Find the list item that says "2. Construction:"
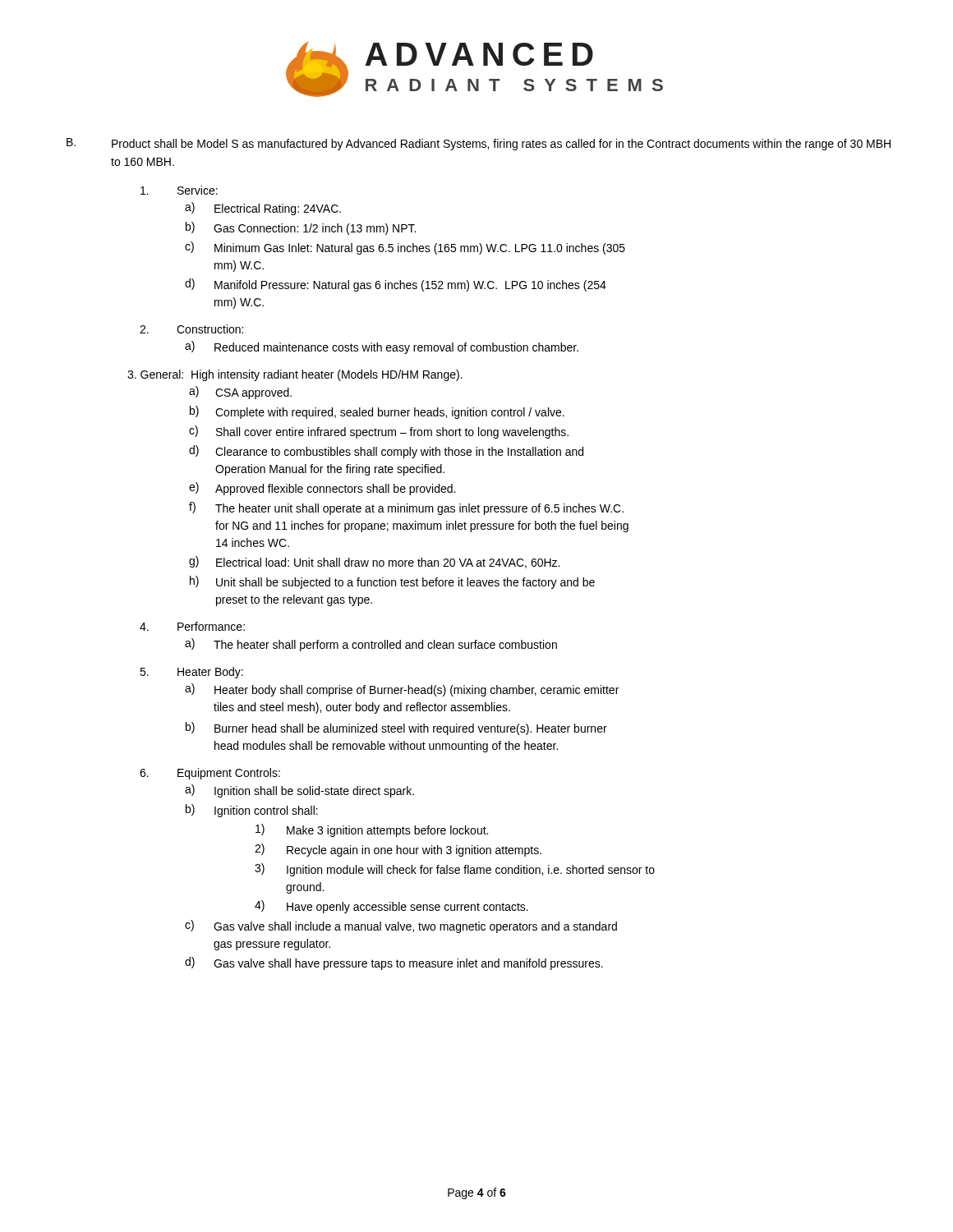Image resolution: width=953 pixels, height=1232 pixels. (192, 330)
